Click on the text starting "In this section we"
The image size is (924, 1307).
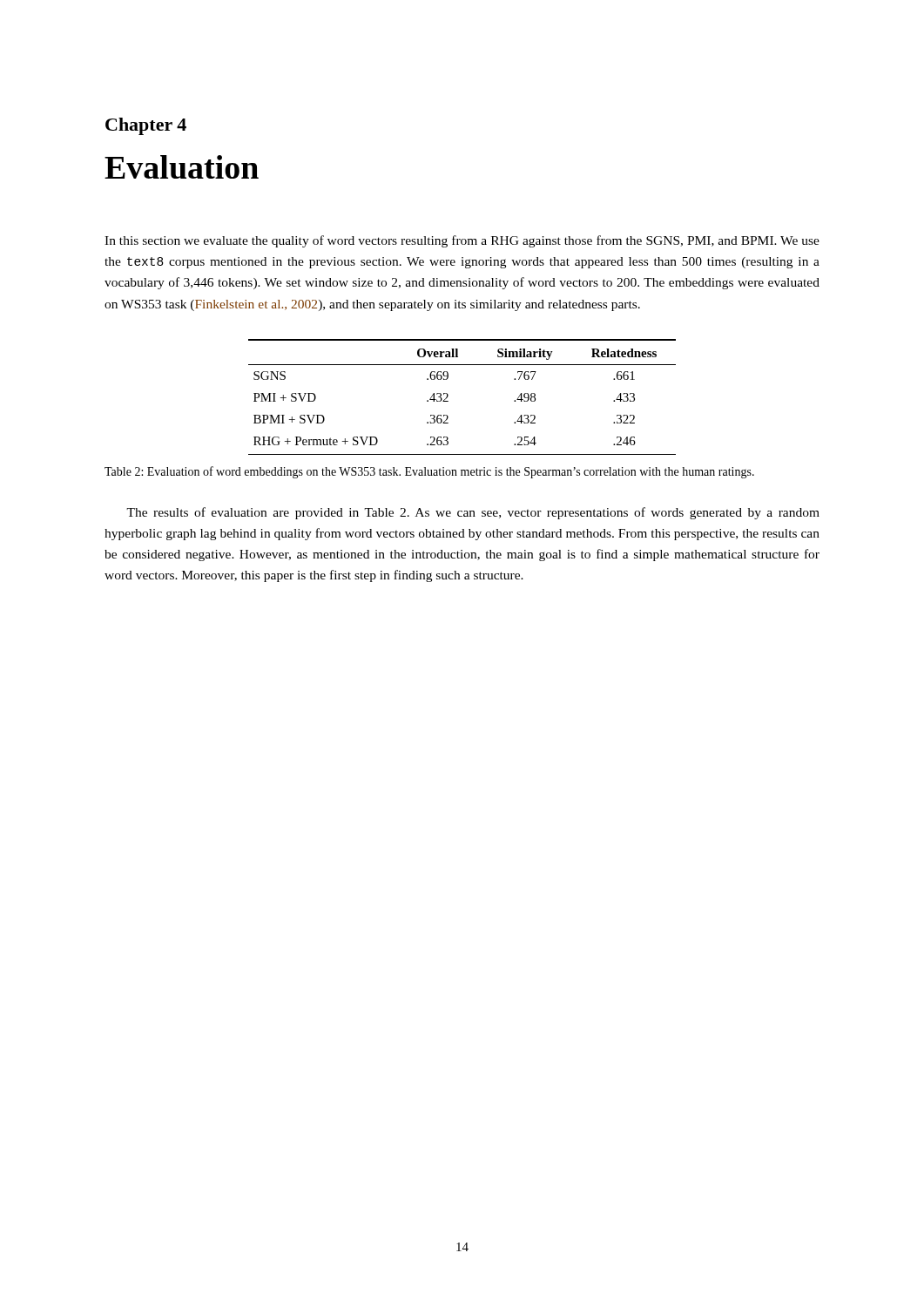pyautogui.click(x=462, y=272)
